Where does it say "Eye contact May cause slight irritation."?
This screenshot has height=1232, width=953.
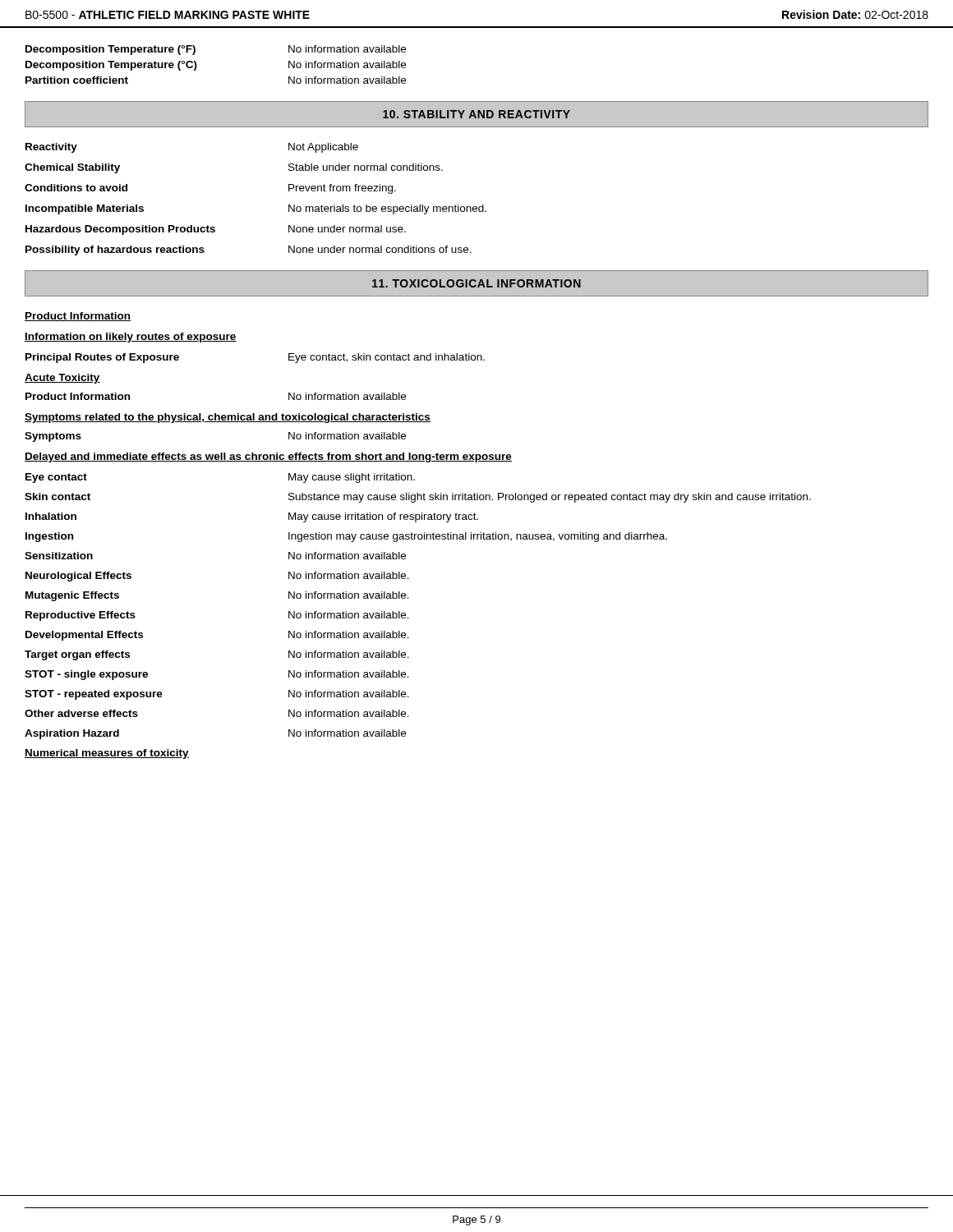(x=54, y=478)
